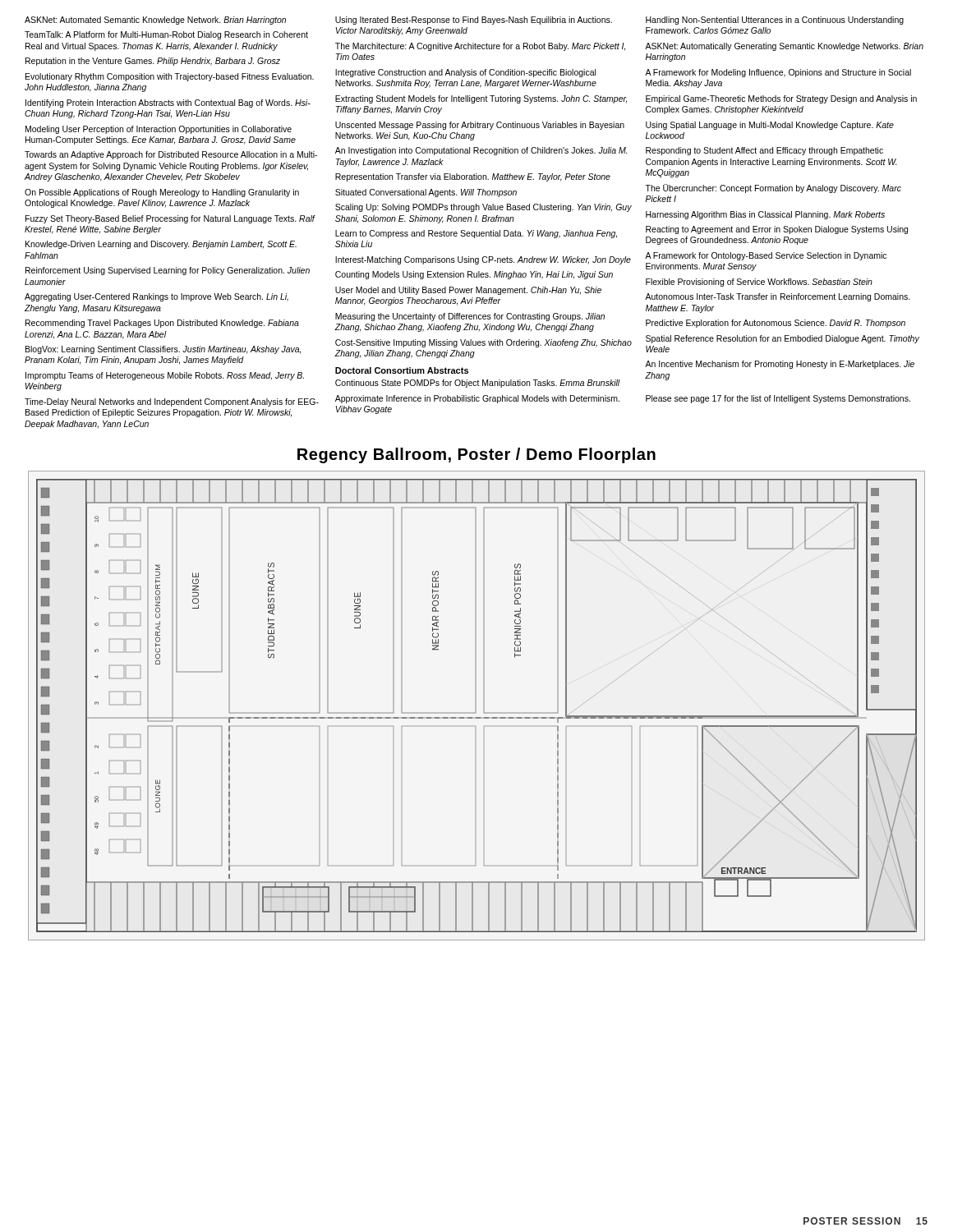953x1232 pixels.
Task: Locate the map
Action: (x=476, y=706)
